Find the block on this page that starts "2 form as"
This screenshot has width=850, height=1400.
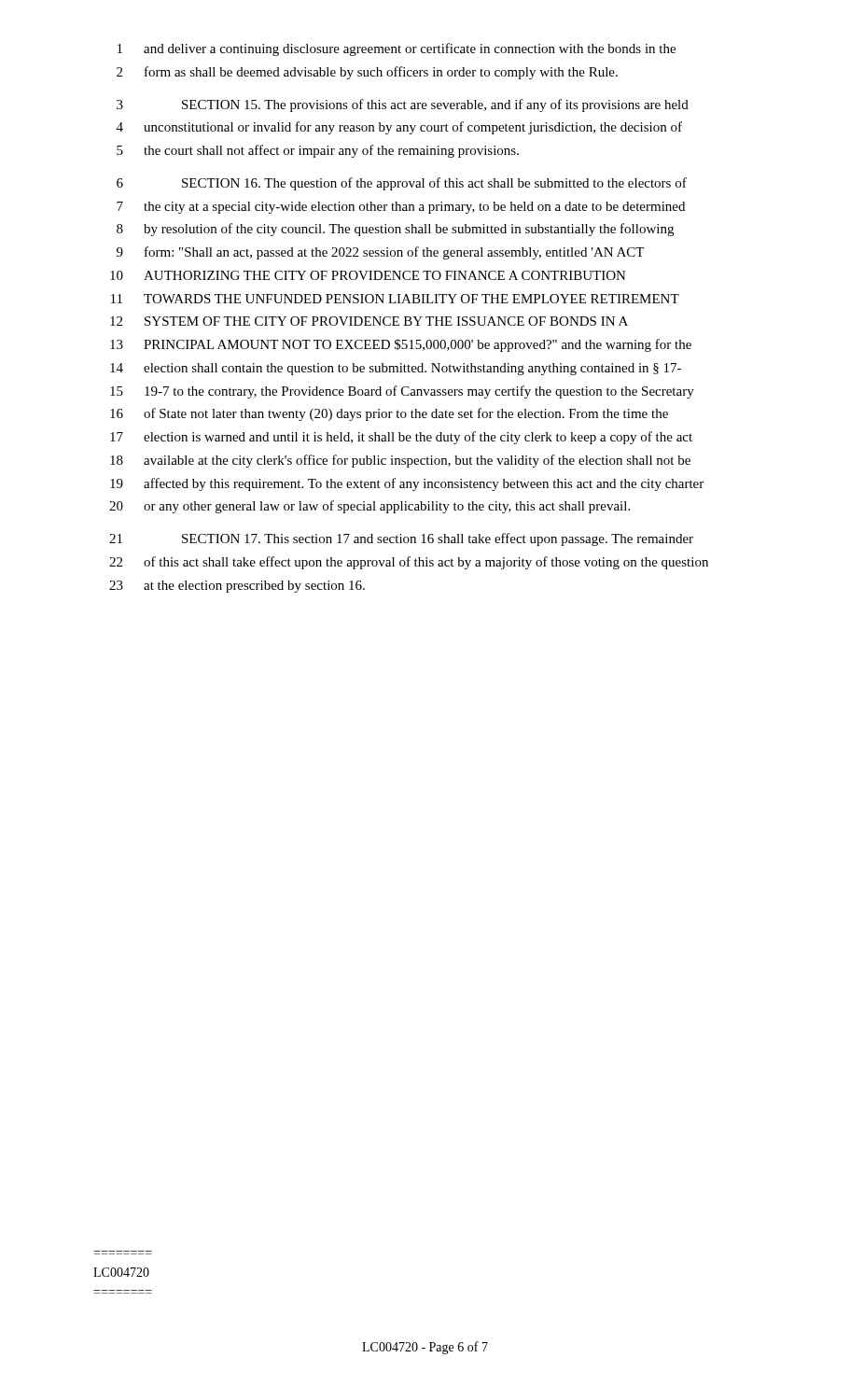[x=444, y=72]
